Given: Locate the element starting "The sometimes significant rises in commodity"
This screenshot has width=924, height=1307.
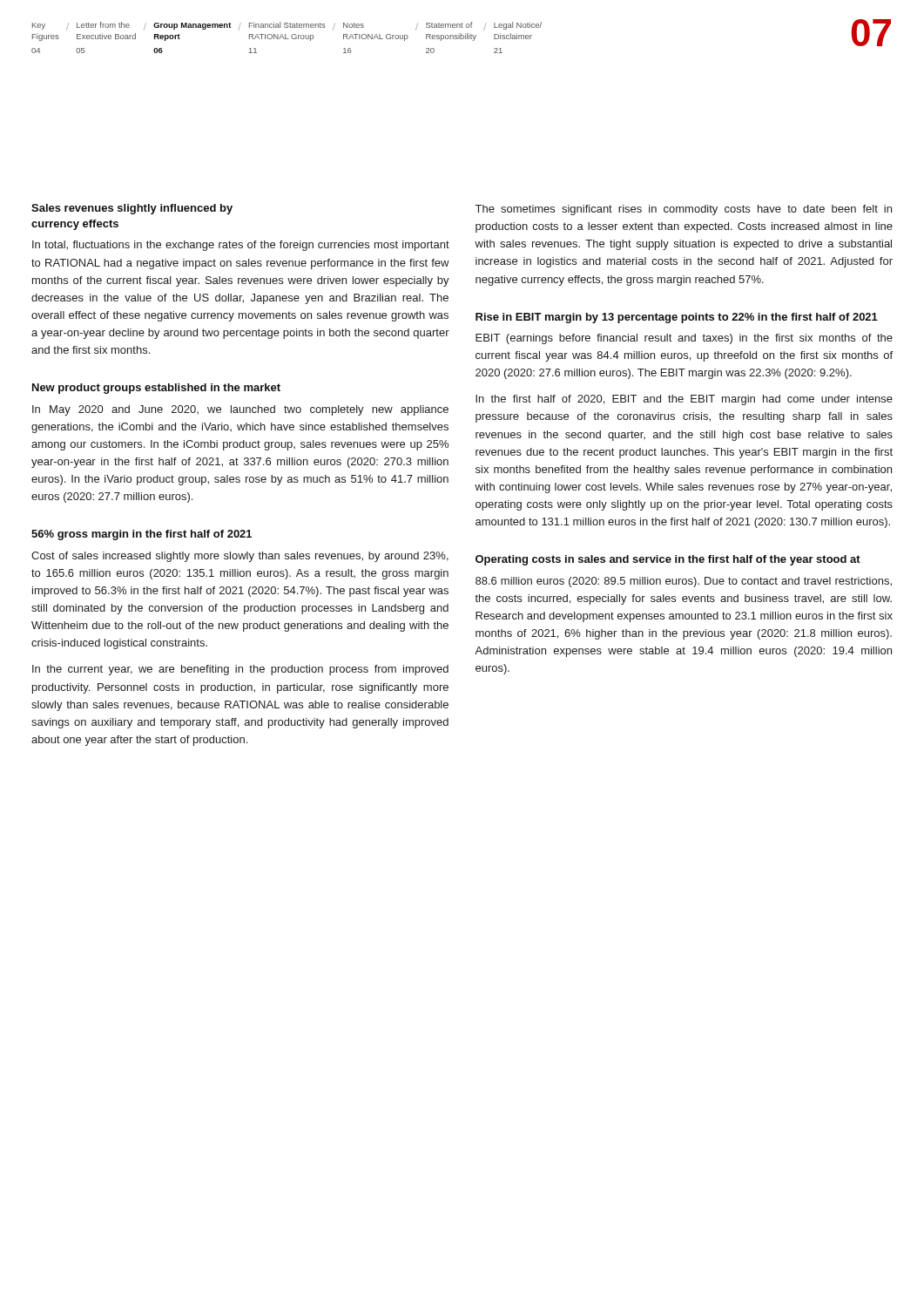Looking at the screenshot, I should [684, 244].
